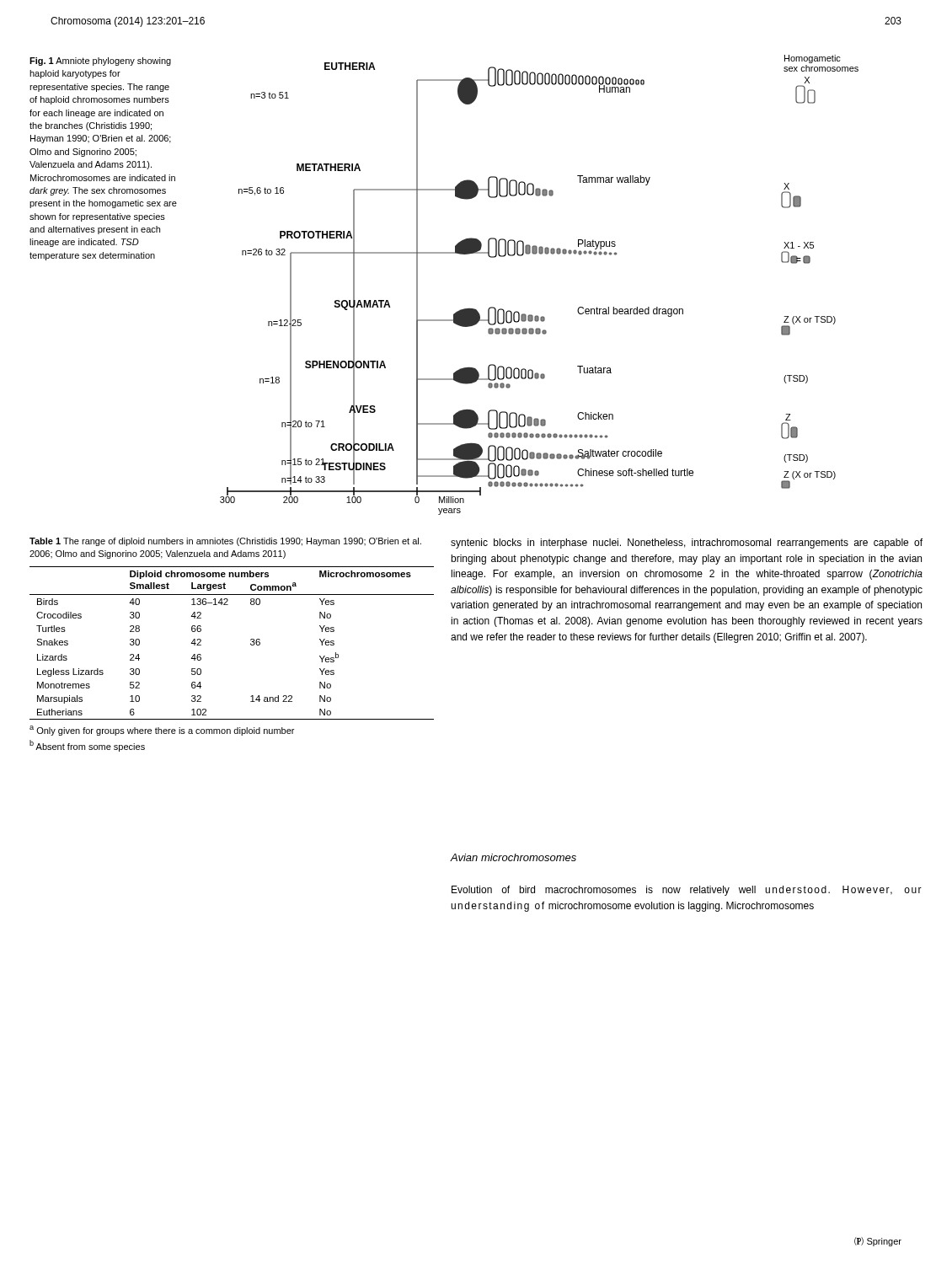Locate the section header that reads "Avian microchromosomes"
Image resolution: width=952 pixels, height=1264 pixels.
pos(514,857)
